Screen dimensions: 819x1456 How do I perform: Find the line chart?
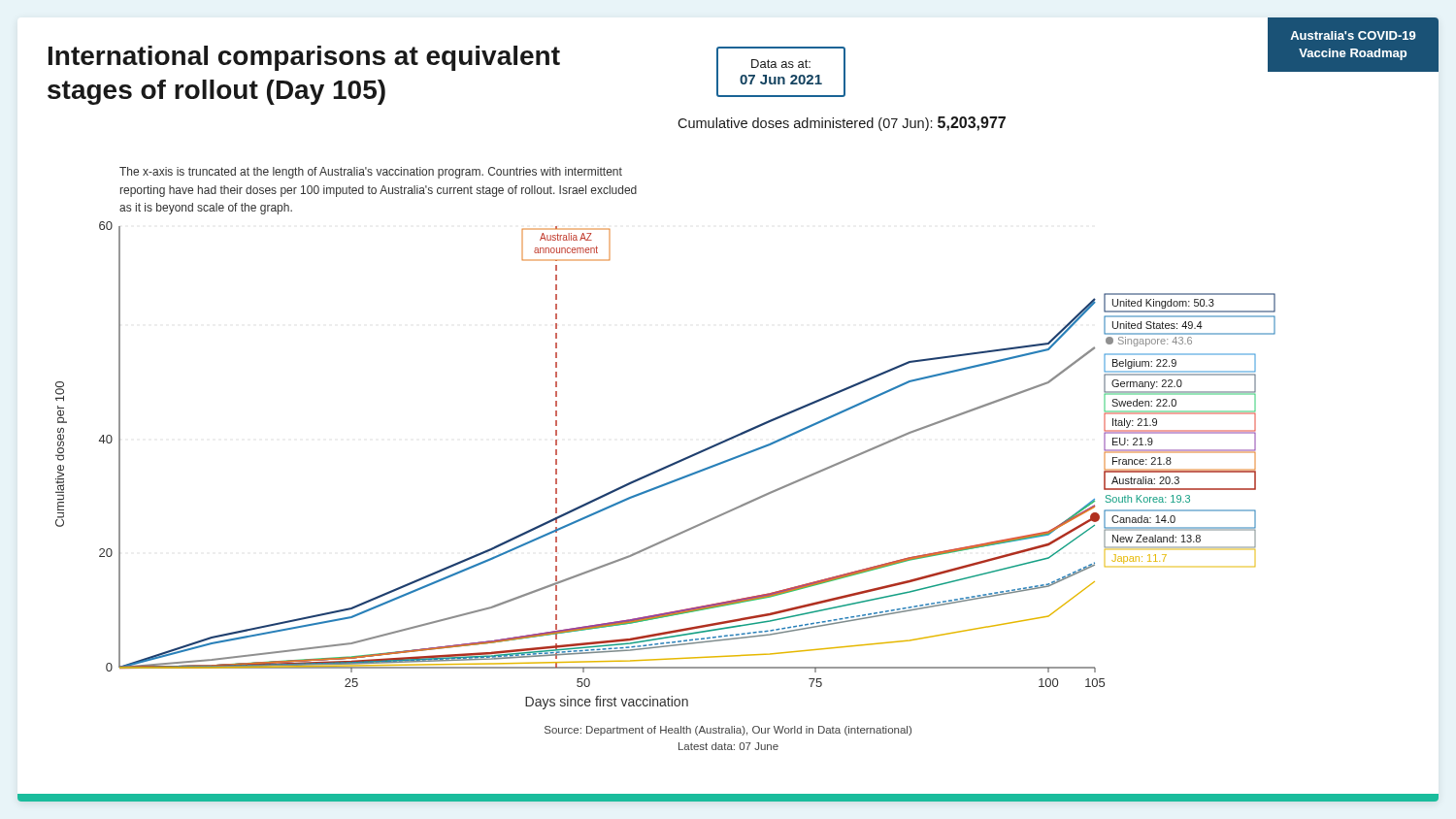[733, 463]
